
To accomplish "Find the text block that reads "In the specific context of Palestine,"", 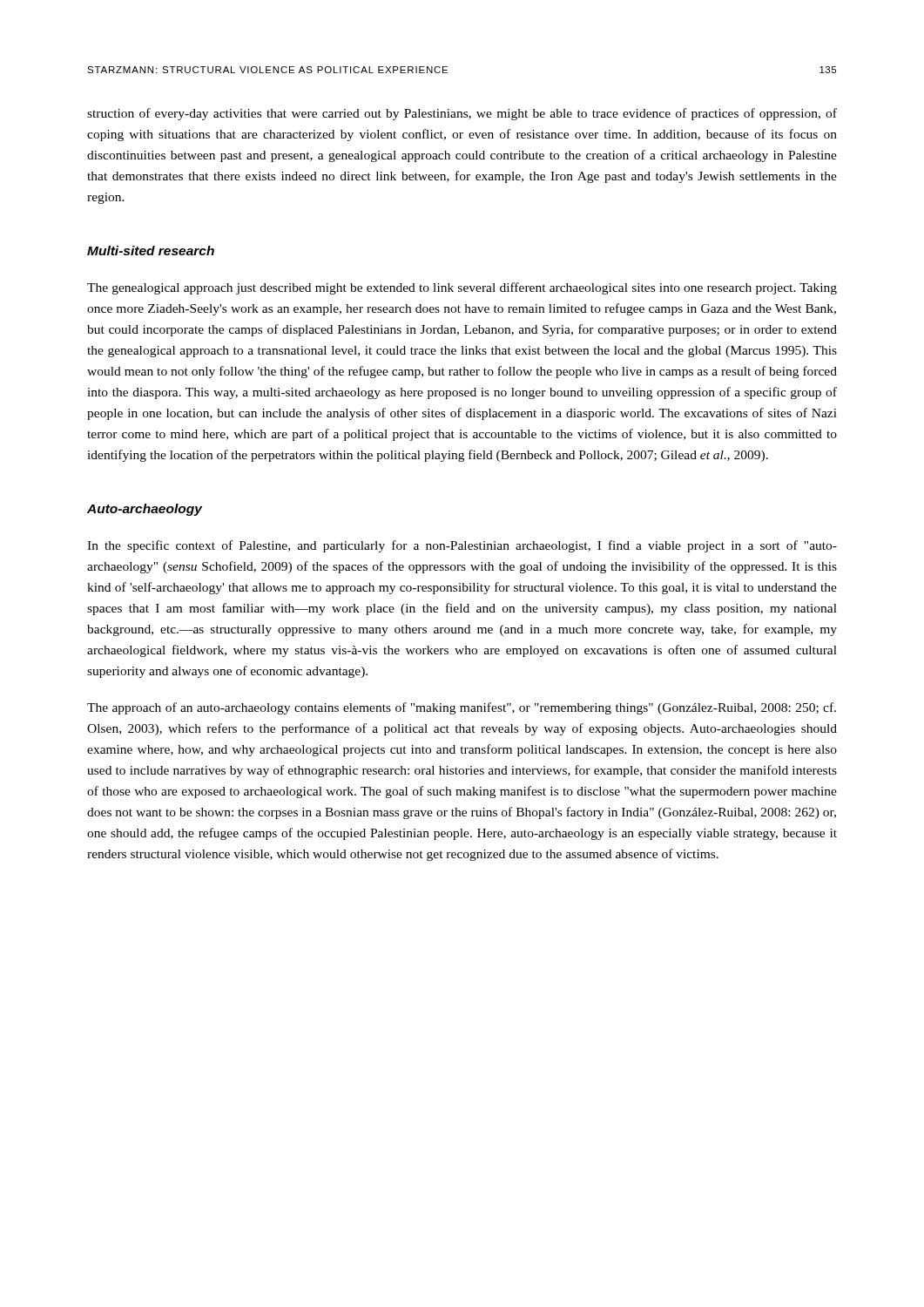I will point(462,608).
